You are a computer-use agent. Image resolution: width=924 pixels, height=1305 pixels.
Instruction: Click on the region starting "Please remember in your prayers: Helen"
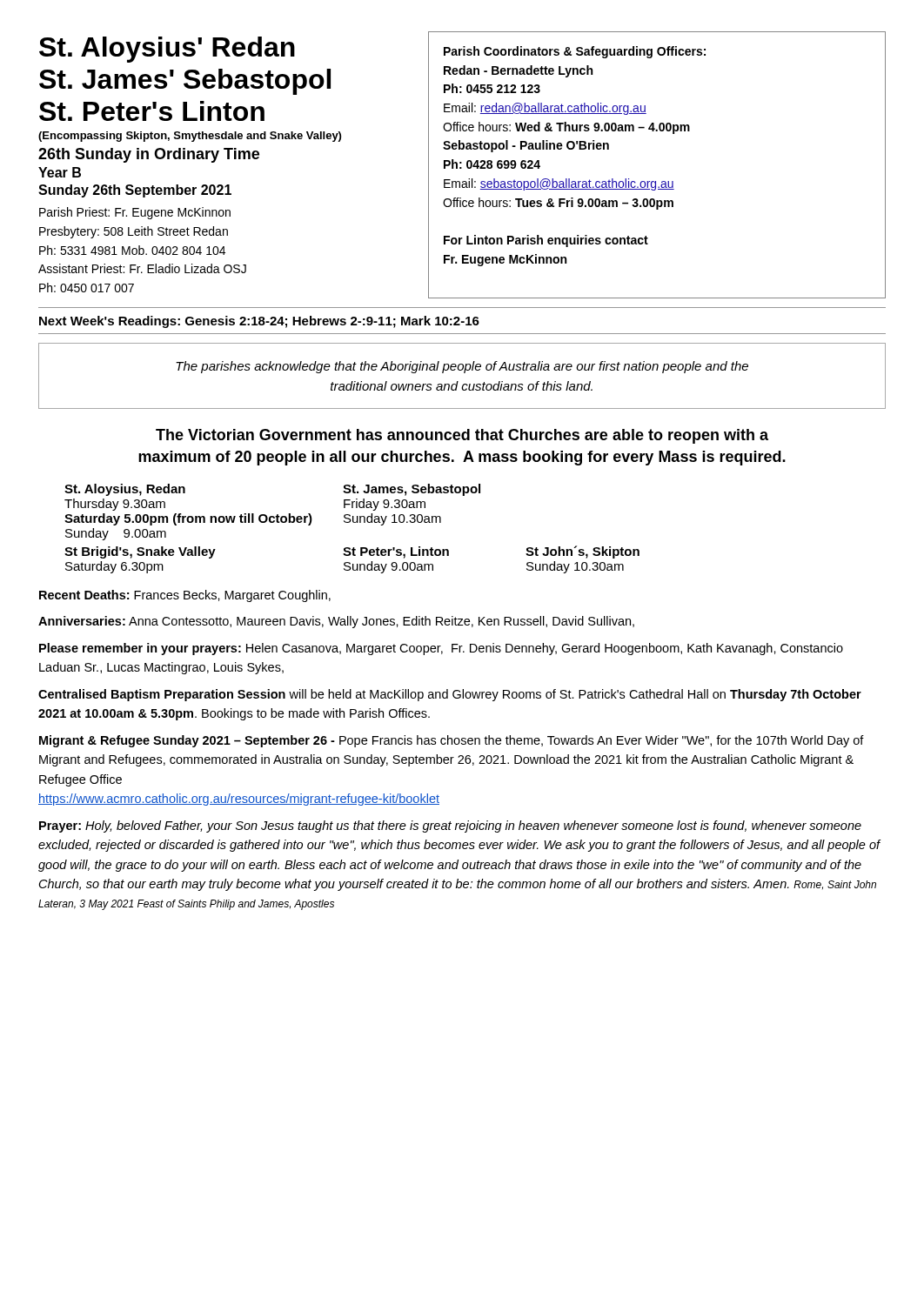(x=441, y=658)
